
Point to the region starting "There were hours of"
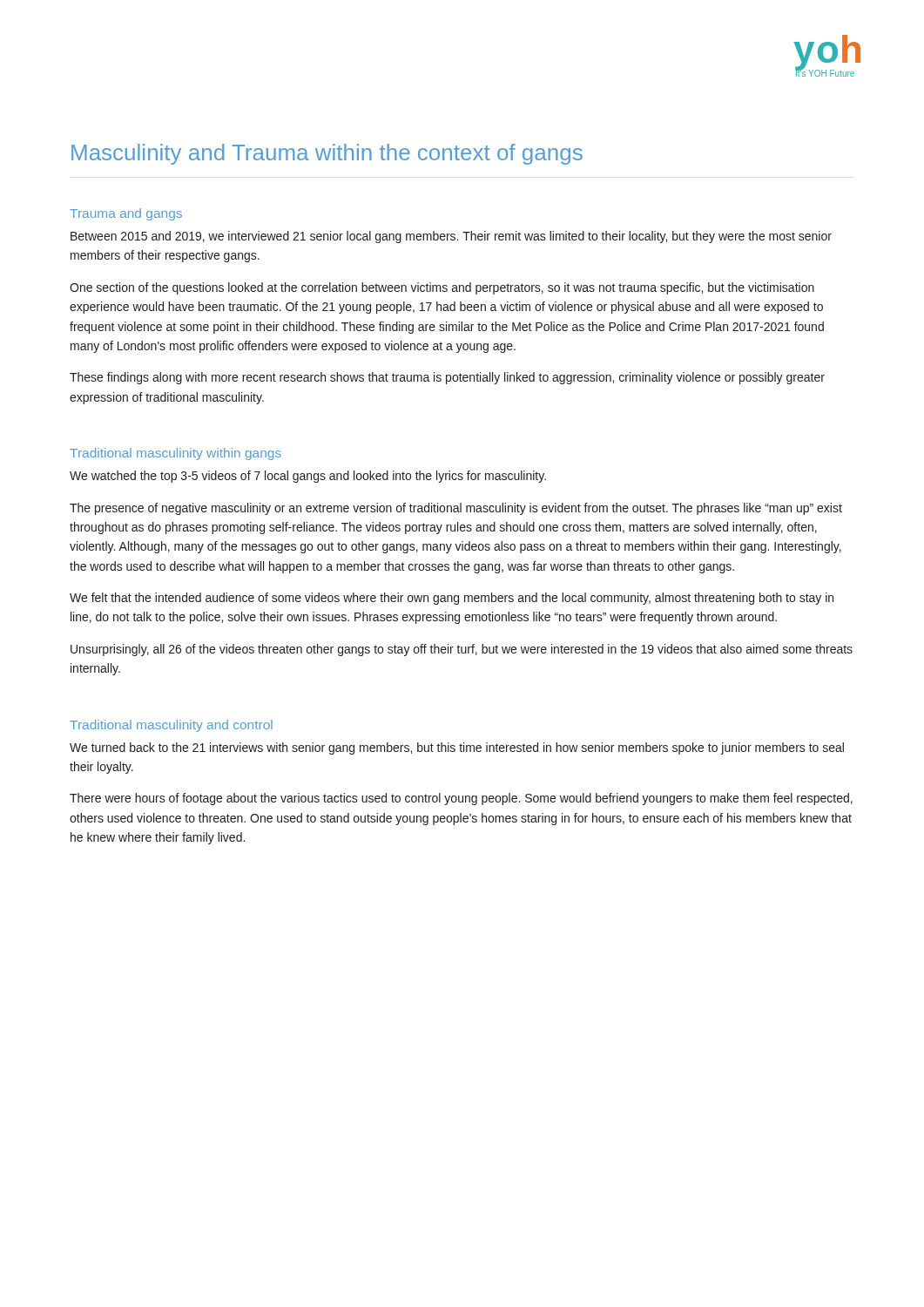pos(461,818)
